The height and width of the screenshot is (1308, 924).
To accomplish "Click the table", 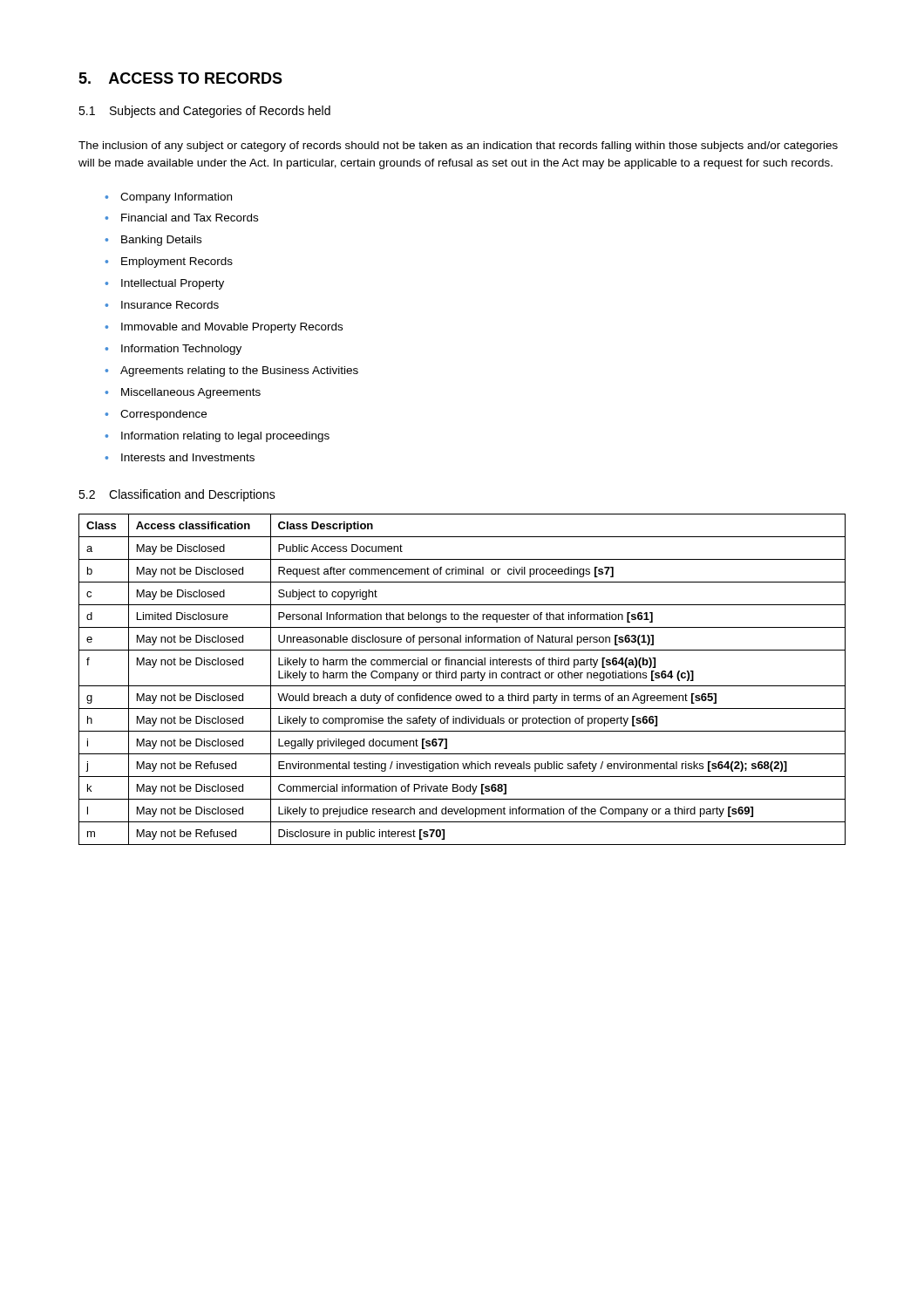I will click(462, 680).
